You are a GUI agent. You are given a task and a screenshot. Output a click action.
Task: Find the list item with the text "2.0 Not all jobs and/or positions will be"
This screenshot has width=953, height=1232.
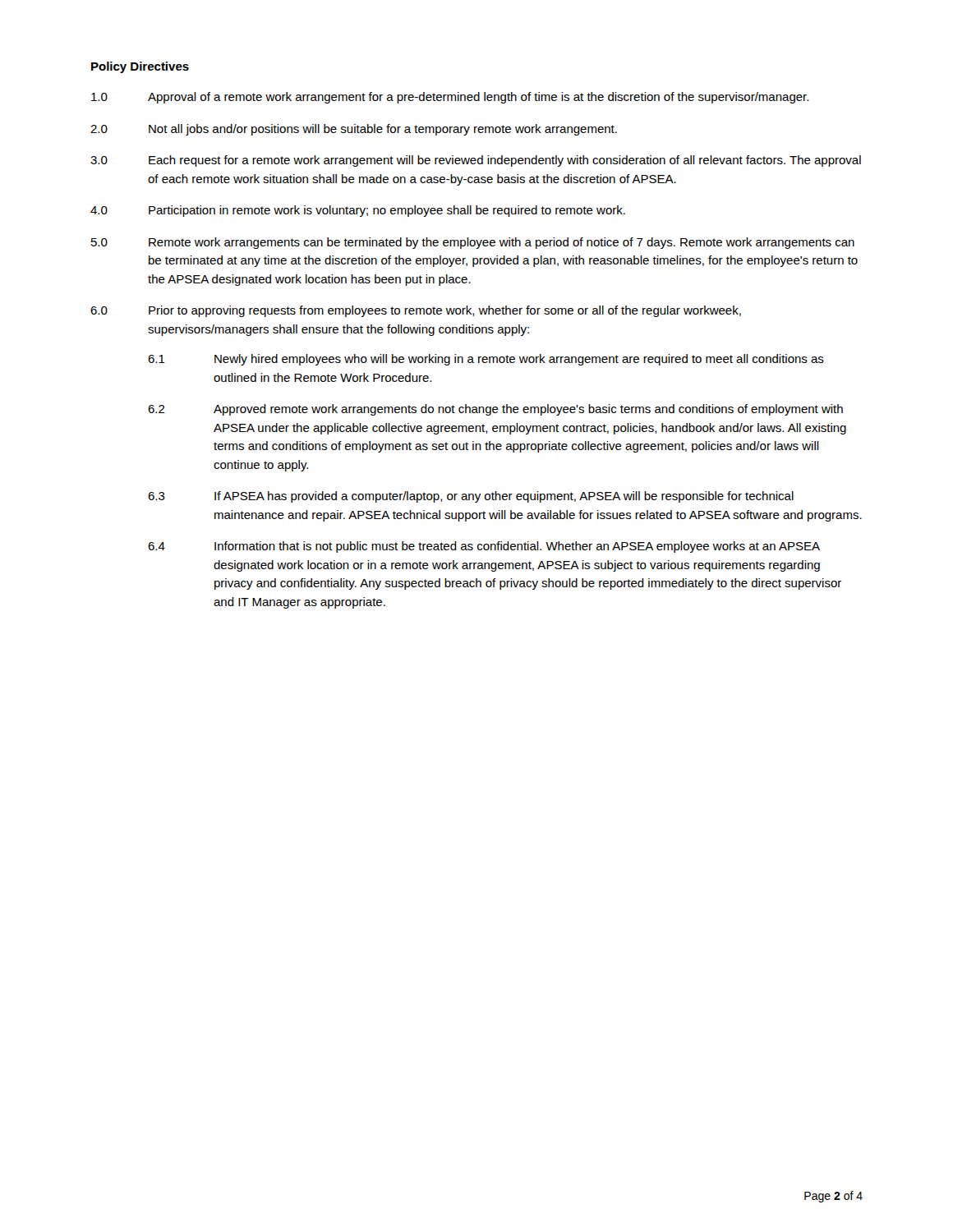point(476,129)
